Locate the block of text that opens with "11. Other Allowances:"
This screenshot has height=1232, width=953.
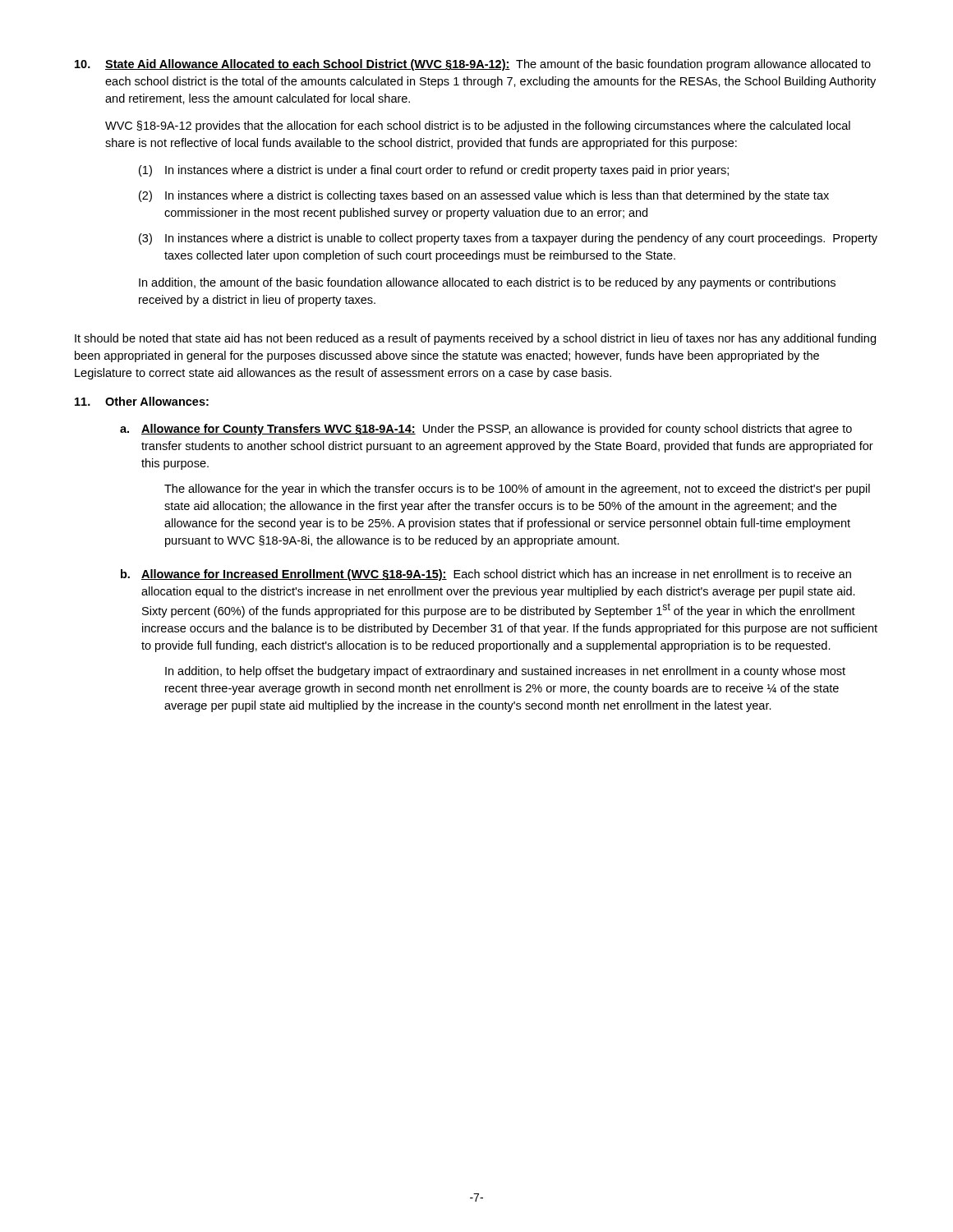(x=476, y=558)
